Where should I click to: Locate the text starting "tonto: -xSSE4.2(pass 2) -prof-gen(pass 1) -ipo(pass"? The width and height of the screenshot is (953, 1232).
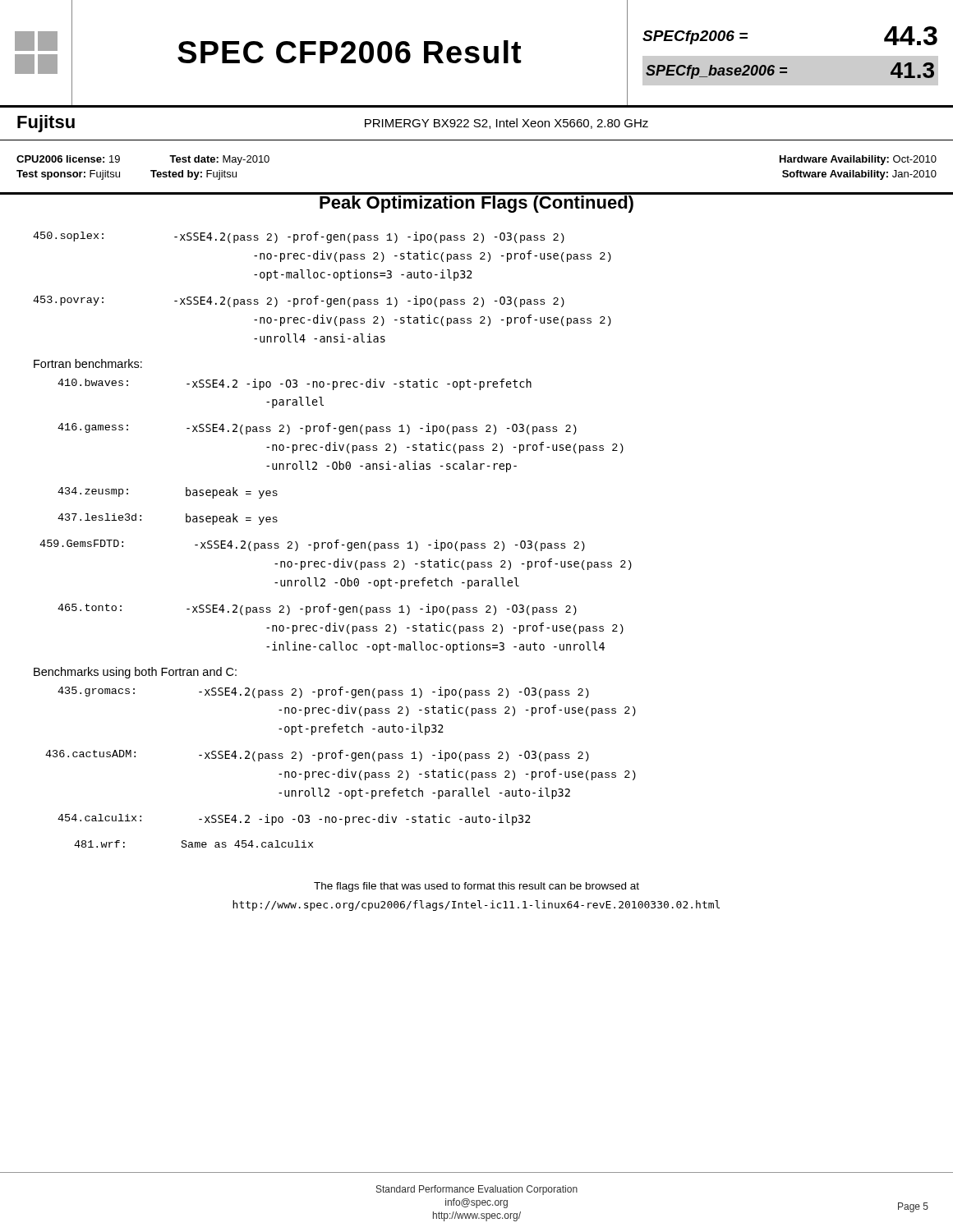click(341, 628)
